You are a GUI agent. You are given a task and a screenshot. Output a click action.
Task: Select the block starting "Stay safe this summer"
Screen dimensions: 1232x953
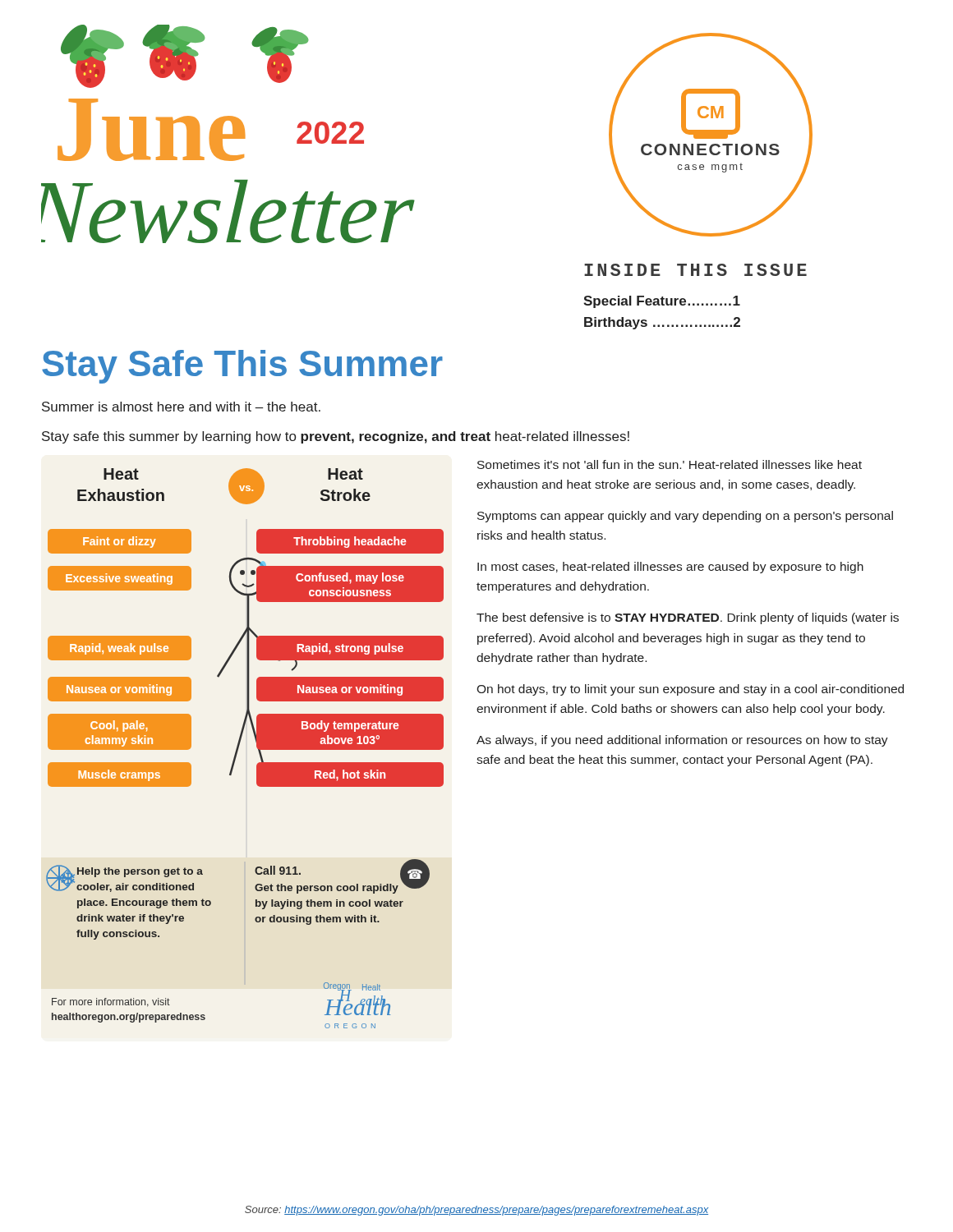336,436
